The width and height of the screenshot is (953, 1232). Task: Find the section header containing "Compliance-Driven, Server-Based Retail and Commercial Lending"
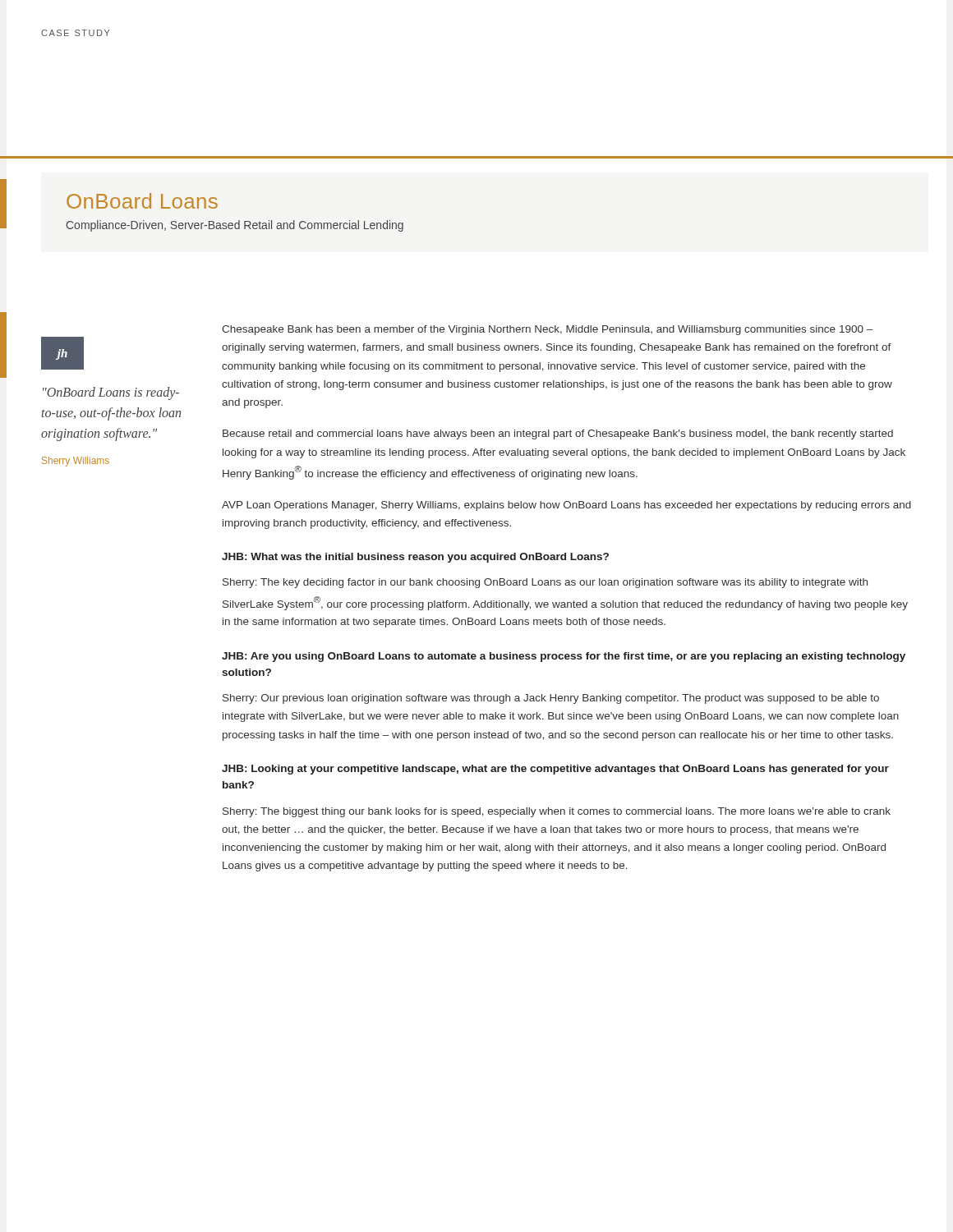coord(235,225)
